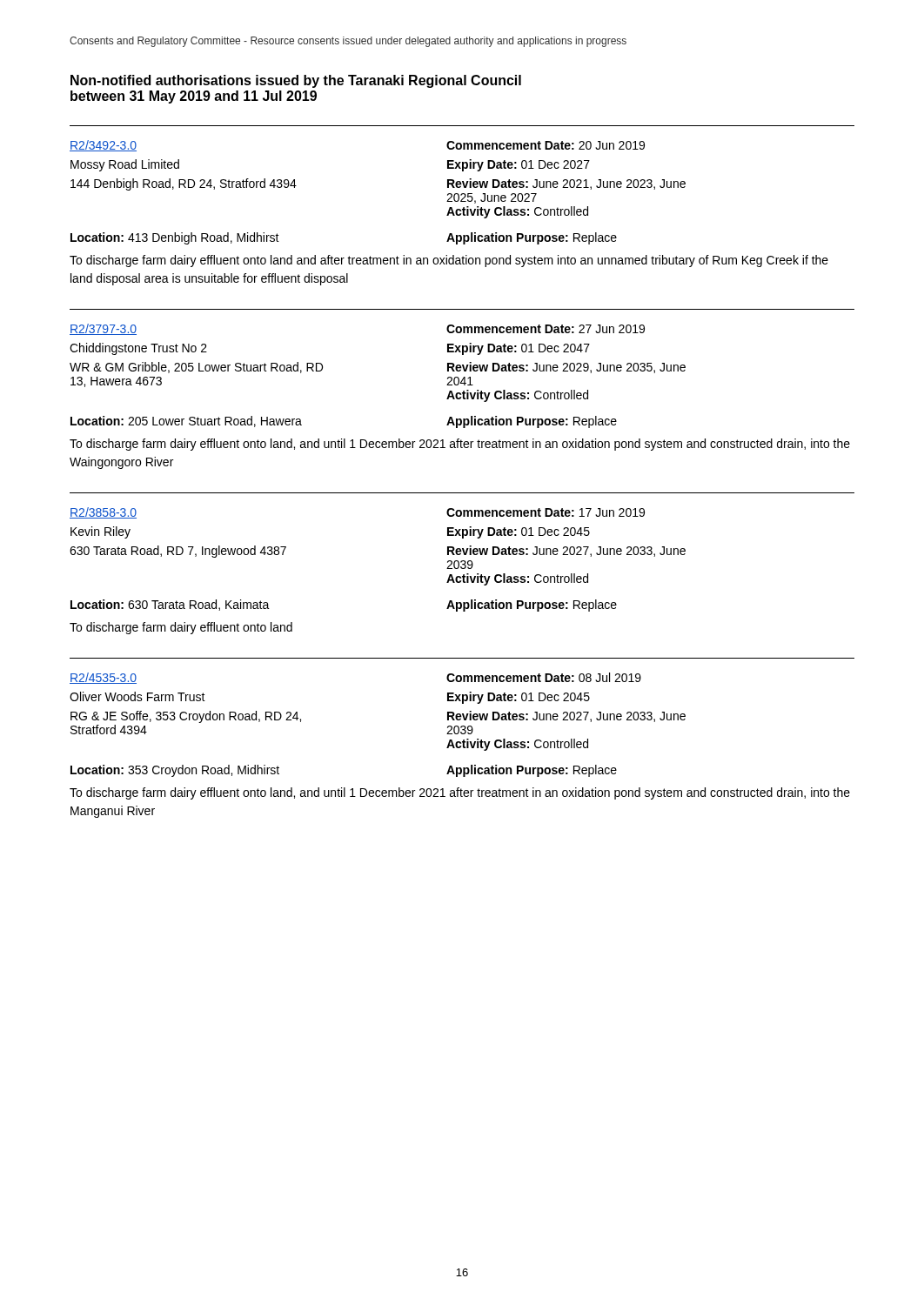The height and width of the screenshot is (1305, 924).
Task: Locate the text block containing "R2/3858-3.0 Commencement Date: 17 Jun 2019"
Action: 462,571
